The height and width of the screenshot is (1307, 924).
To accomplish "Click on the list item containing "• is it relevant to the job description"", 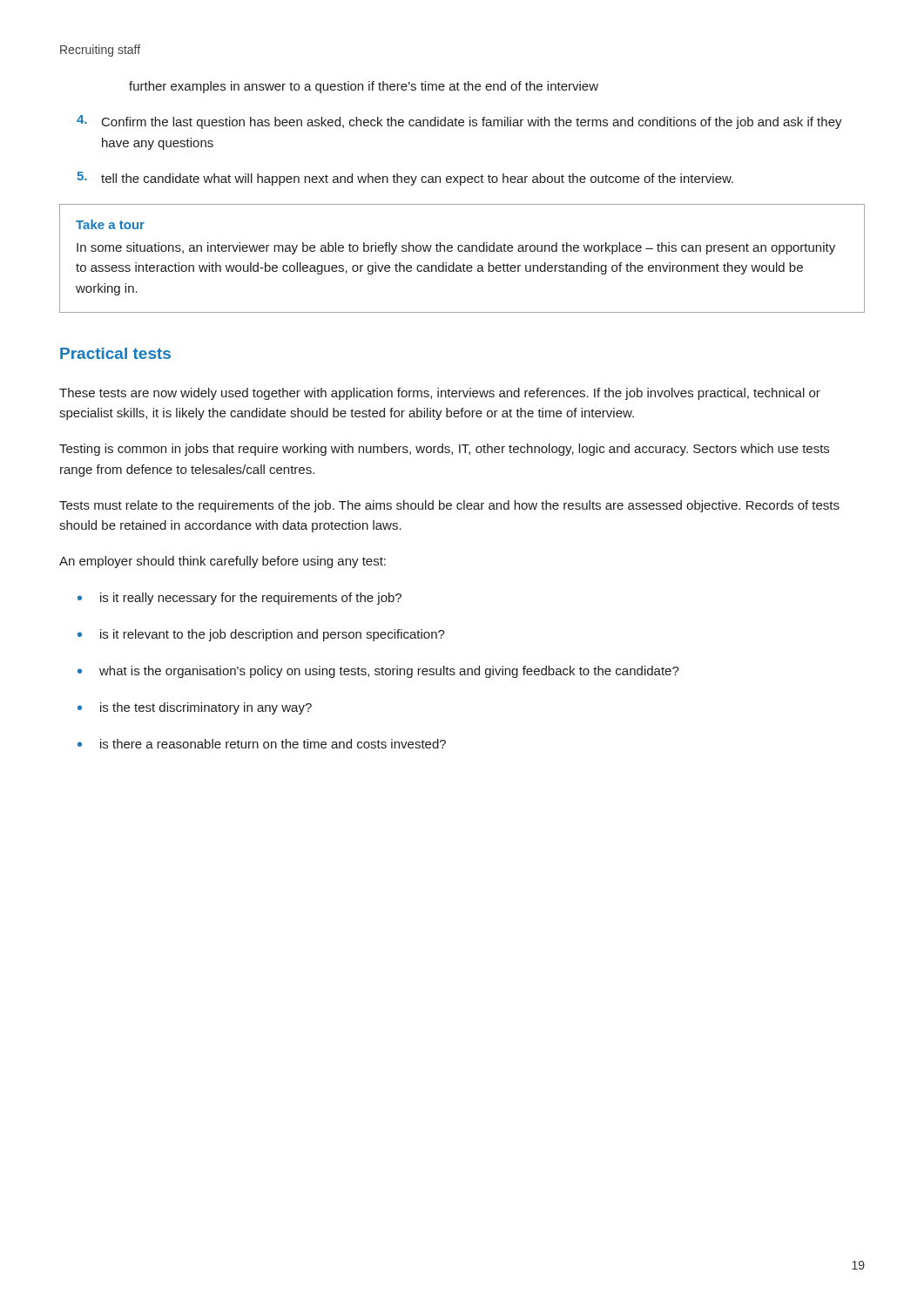I will point(261,635).
